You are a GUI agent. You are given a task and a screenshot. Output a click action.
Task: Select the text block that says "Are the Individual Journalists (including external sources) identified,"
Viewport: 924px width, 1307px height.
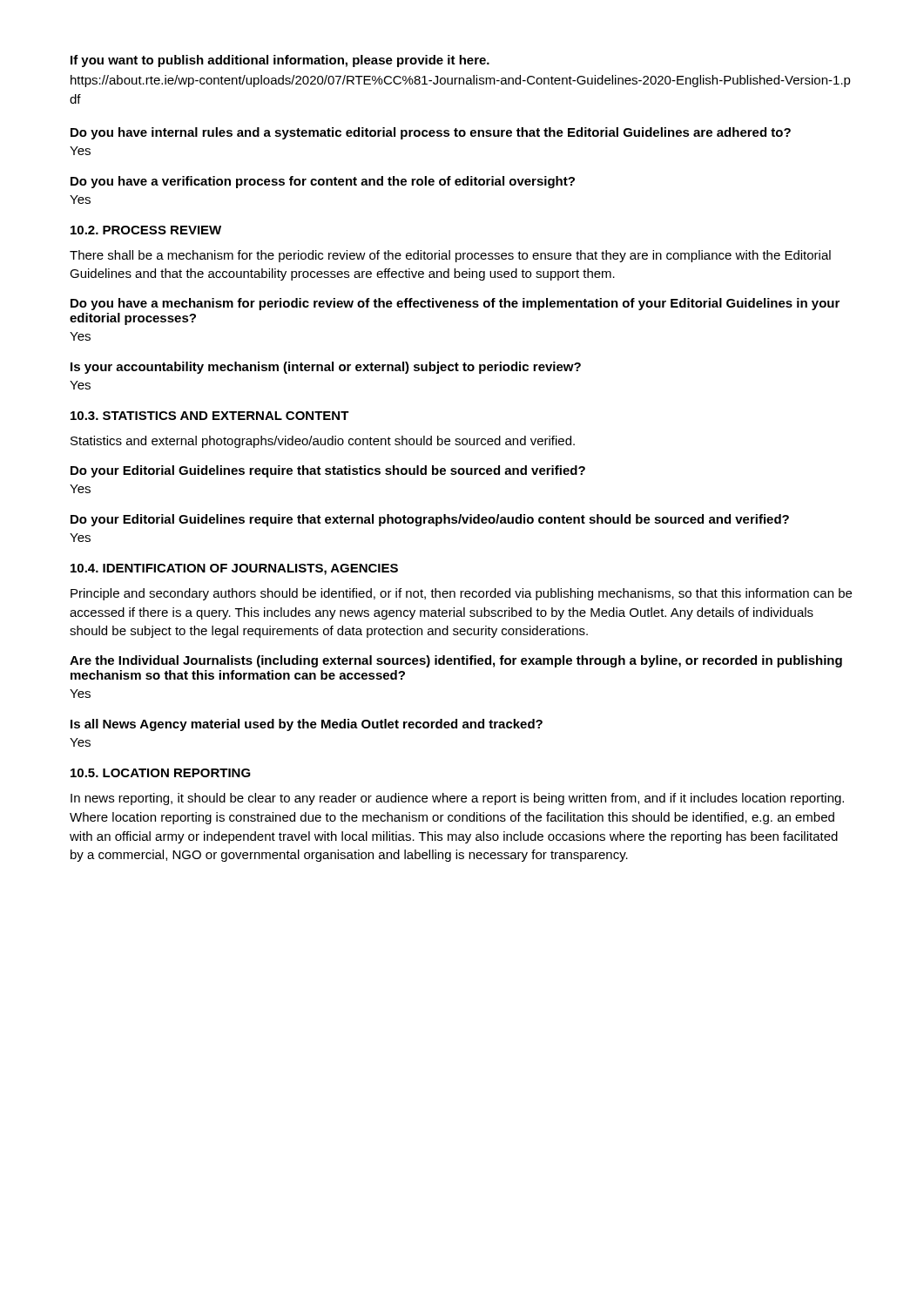click(456, 661)
